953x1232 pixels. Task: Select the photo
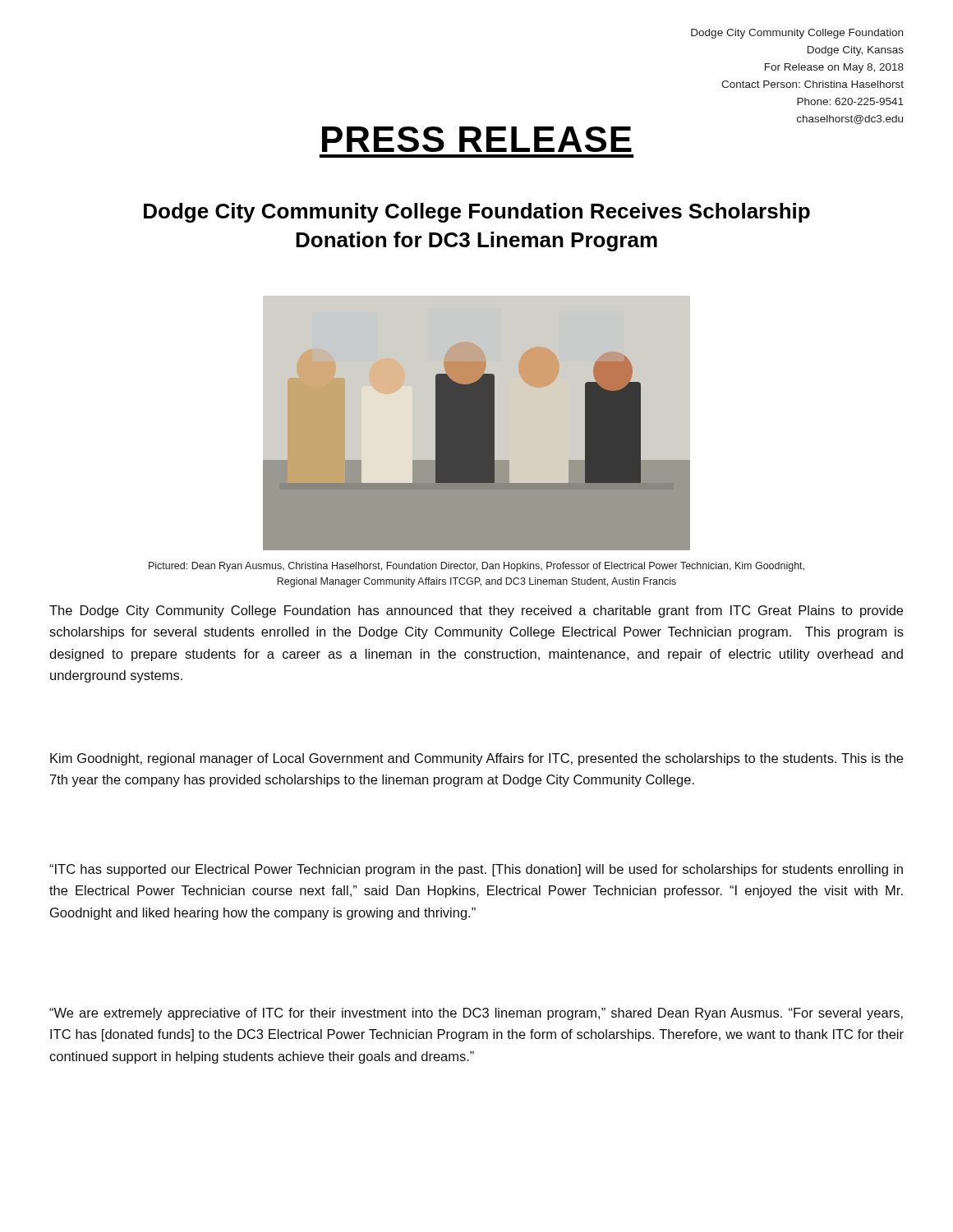point(476,423)
